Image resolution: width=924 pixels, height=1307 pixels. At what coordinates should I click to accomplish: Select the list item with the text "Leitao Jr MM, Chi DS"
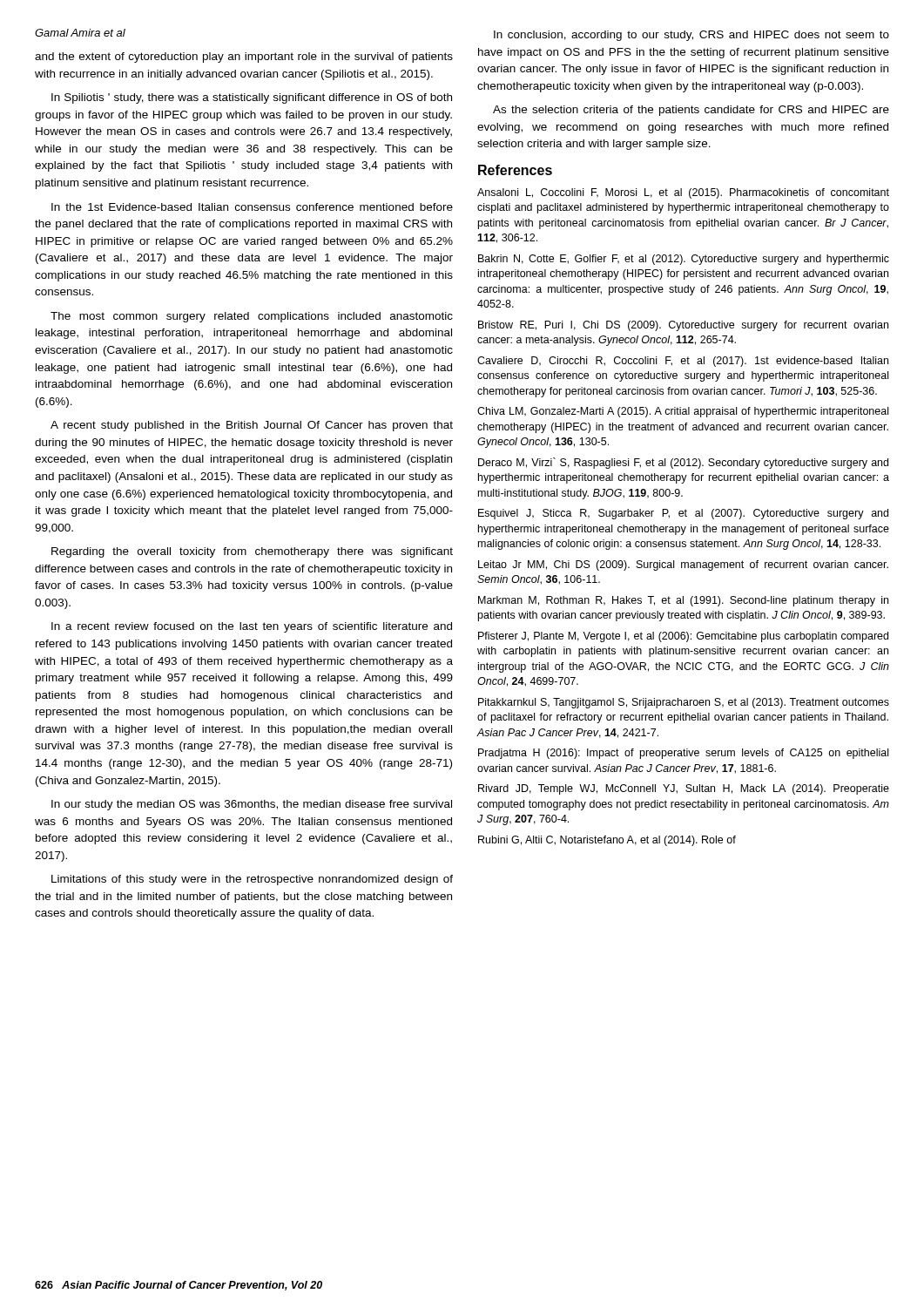tap(683, 572)
